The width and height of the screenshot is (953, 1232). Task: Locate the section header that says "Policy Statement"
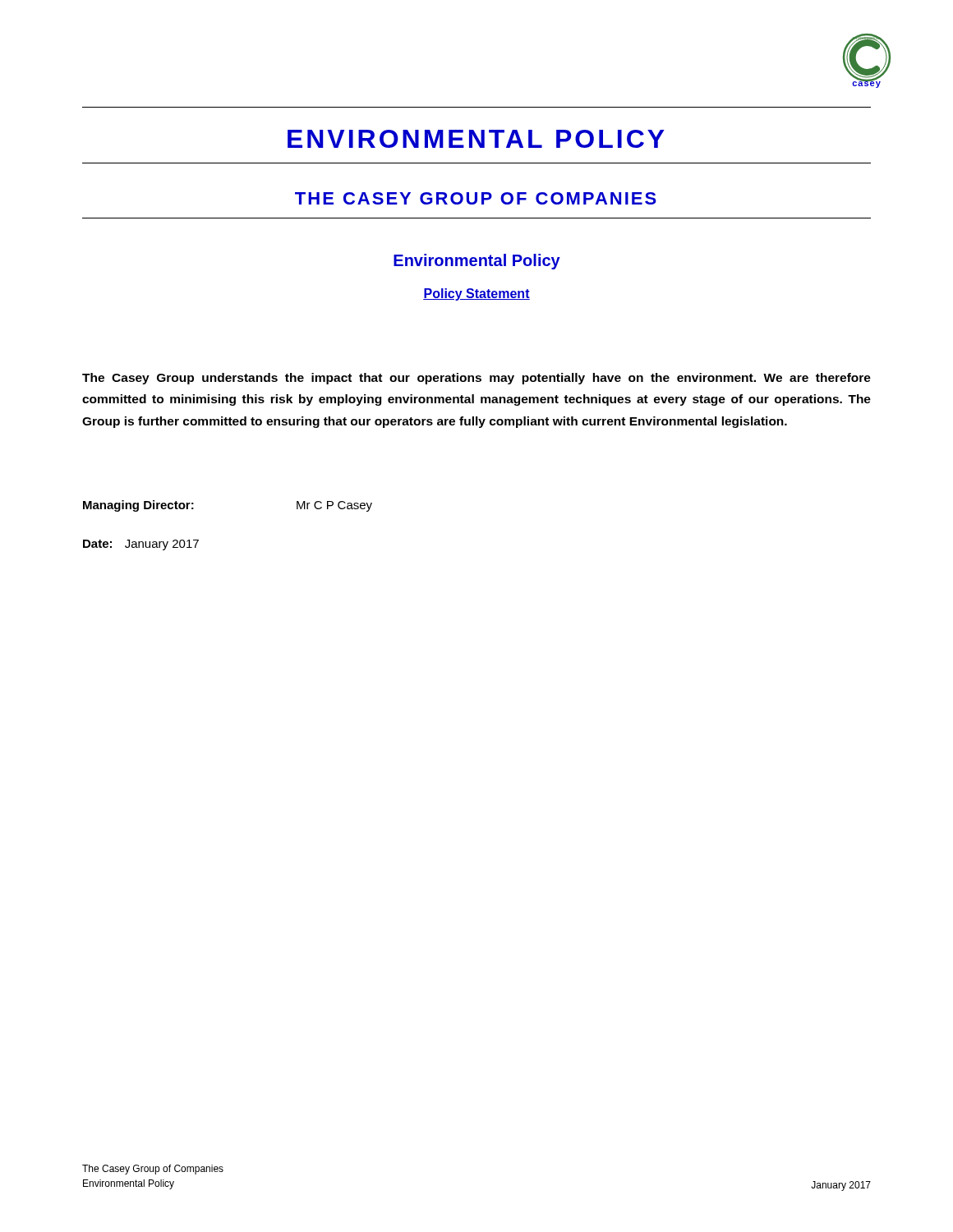point(476,294)
